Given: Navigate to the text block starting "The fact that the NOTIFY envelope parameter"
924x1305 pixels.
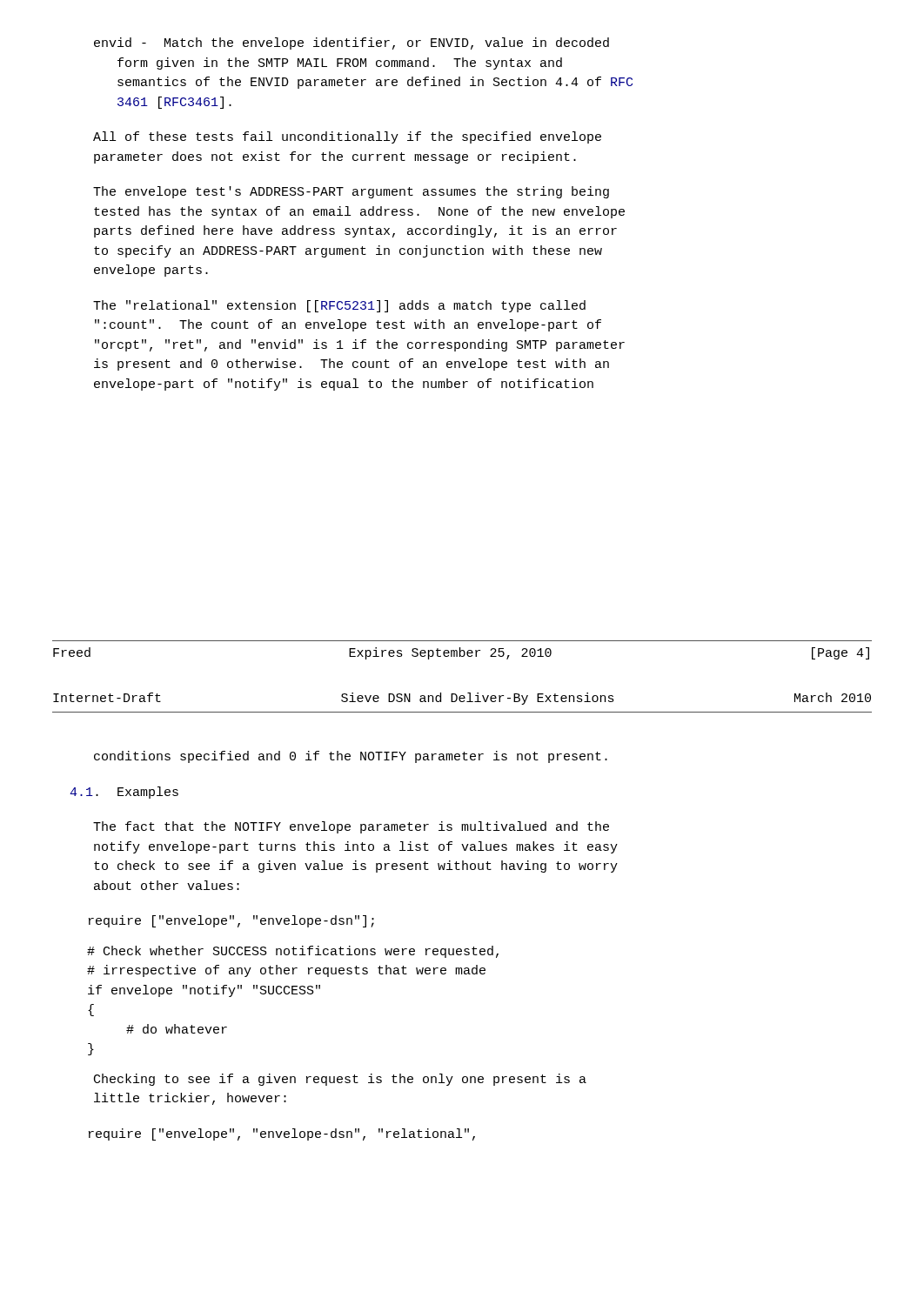Looking at the screenshot, I should 344,857.
